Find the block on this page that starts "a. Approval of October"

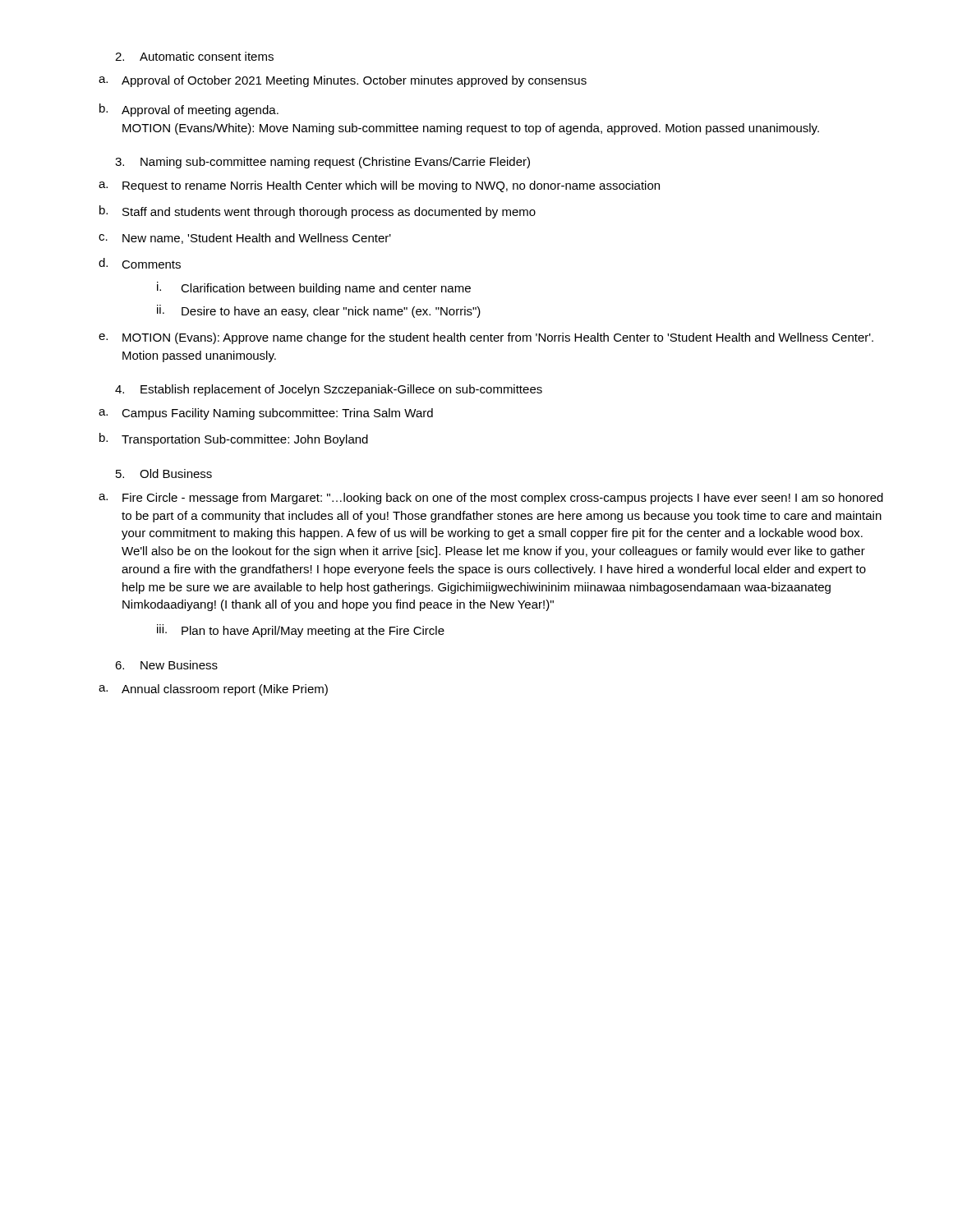(493, 80)
